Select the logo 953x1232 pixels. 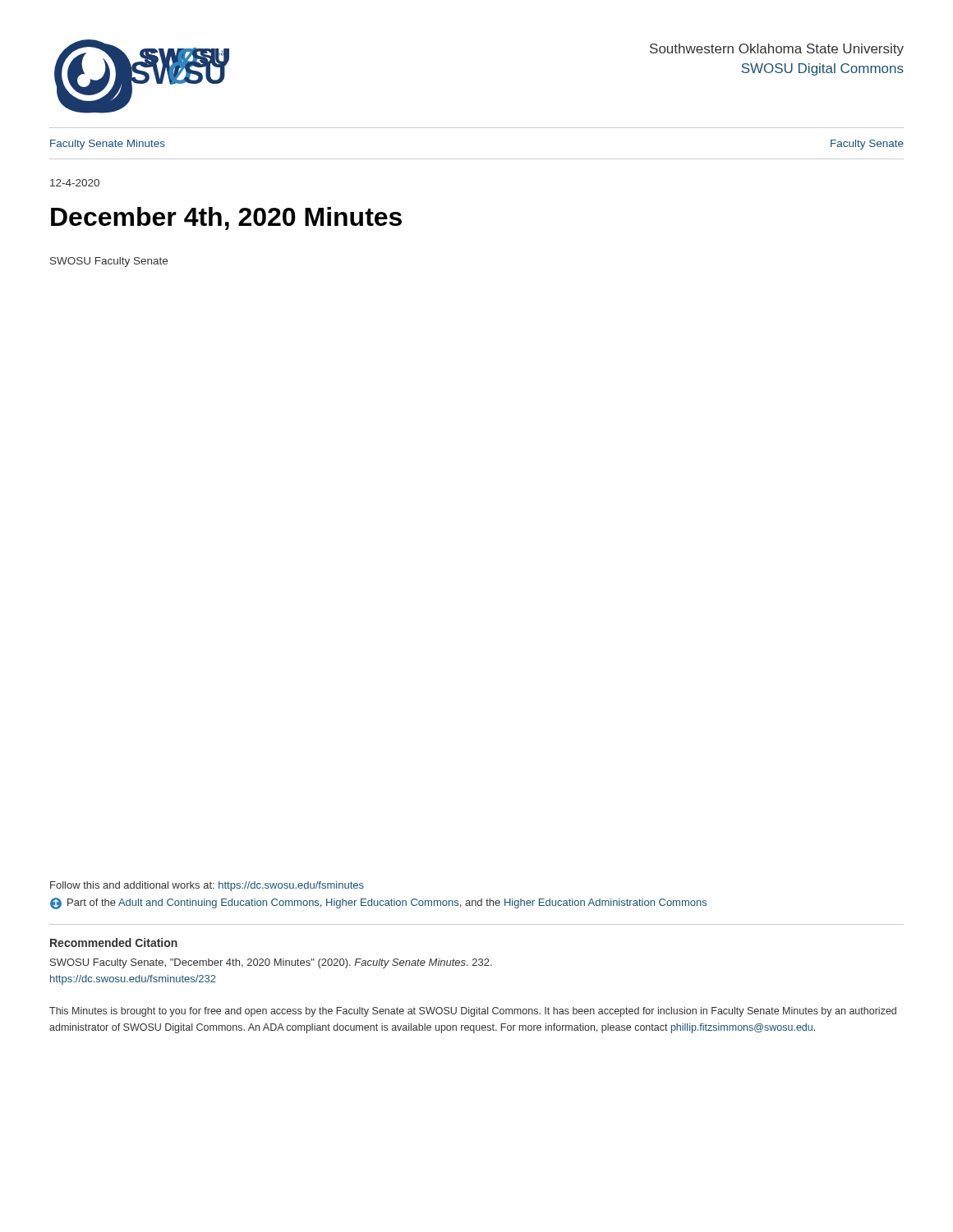(148, 76)
